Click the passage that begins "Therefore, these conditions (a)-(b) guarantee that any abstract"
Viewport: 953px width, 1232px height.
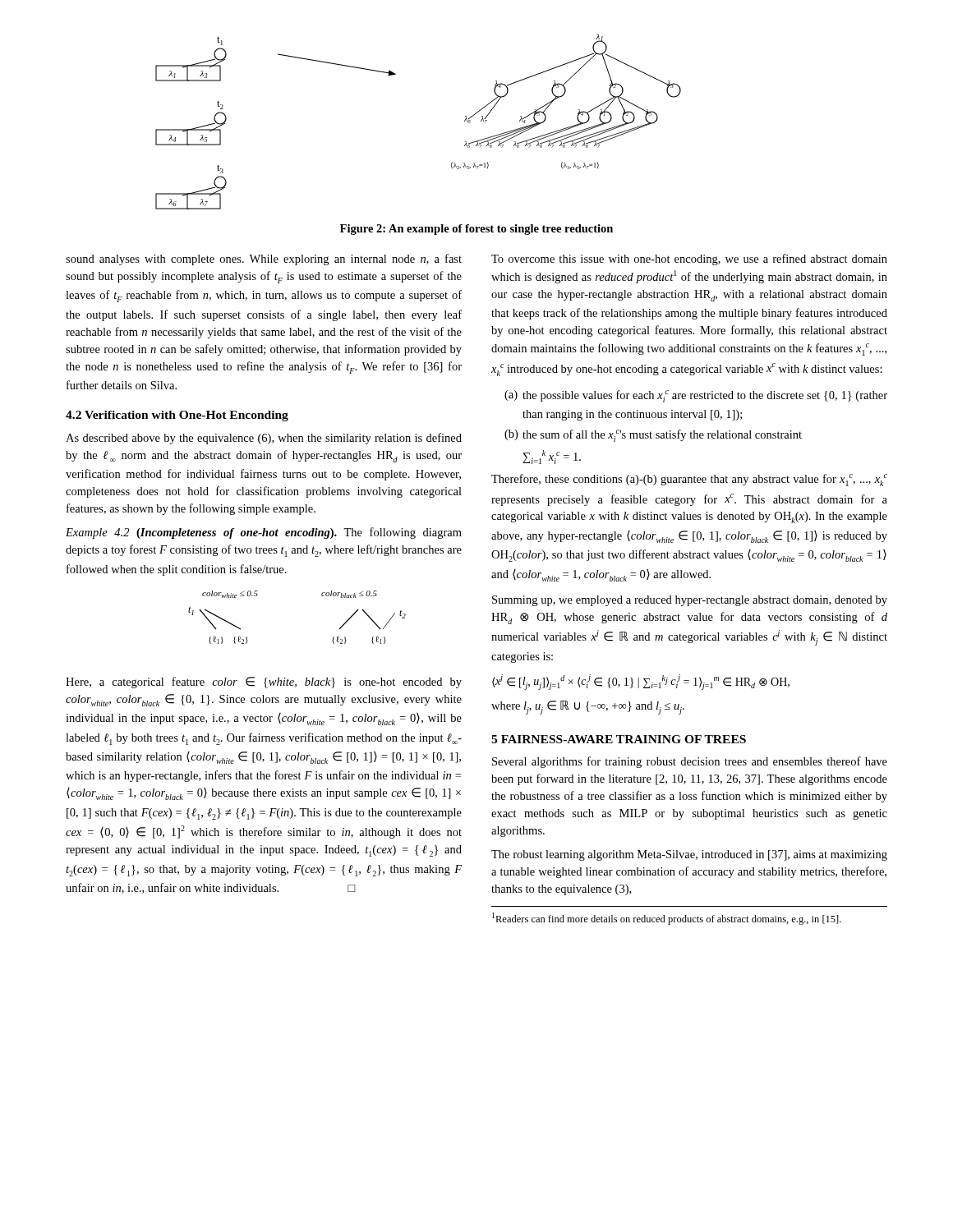tap(689, 568)
